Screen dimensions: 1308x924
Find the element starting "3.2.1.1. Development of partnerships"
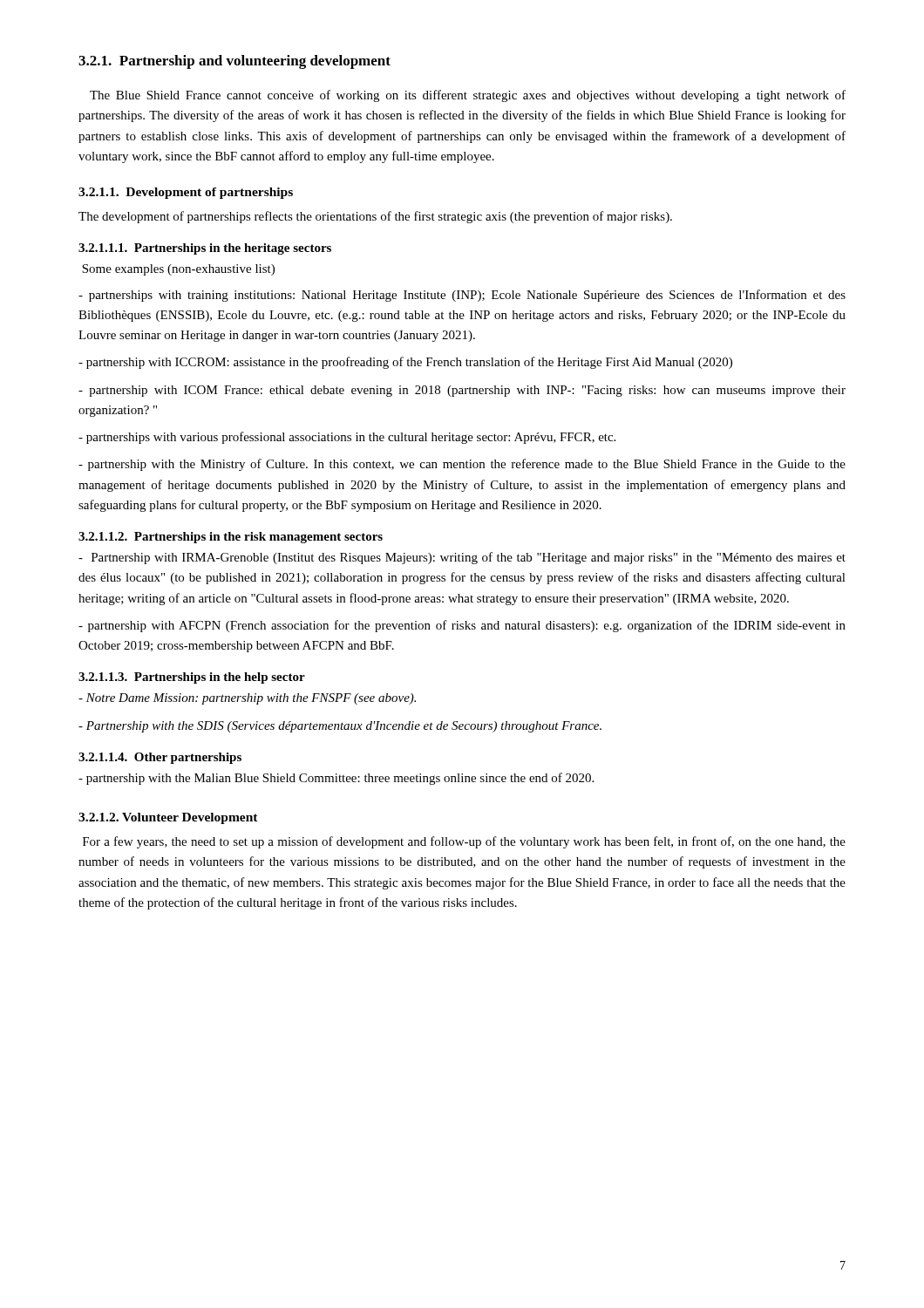186,191
